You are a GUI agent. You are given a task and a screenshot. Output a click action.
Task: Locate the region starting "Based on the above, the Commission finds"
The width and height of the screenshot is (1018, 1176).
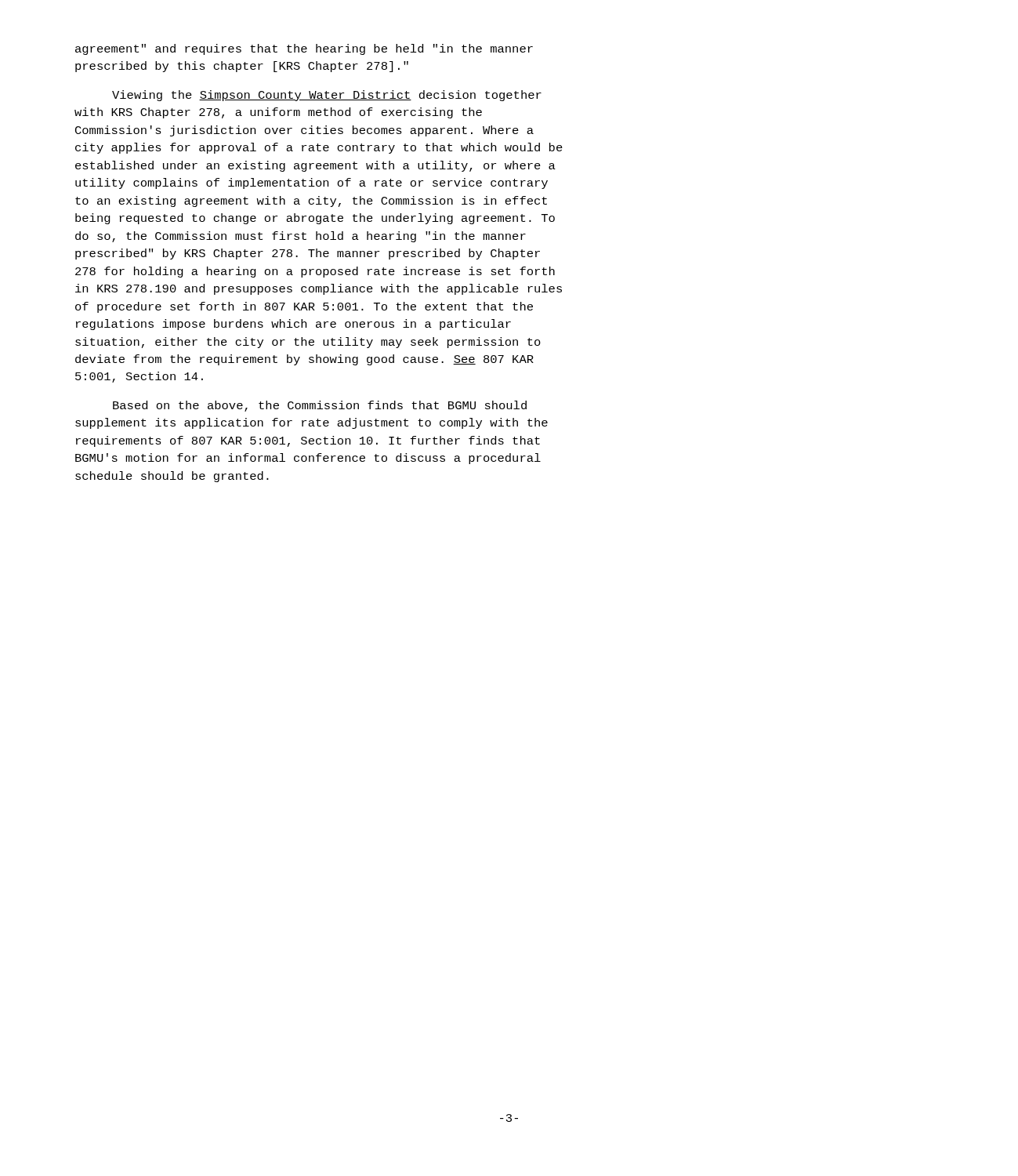[311, 441]
